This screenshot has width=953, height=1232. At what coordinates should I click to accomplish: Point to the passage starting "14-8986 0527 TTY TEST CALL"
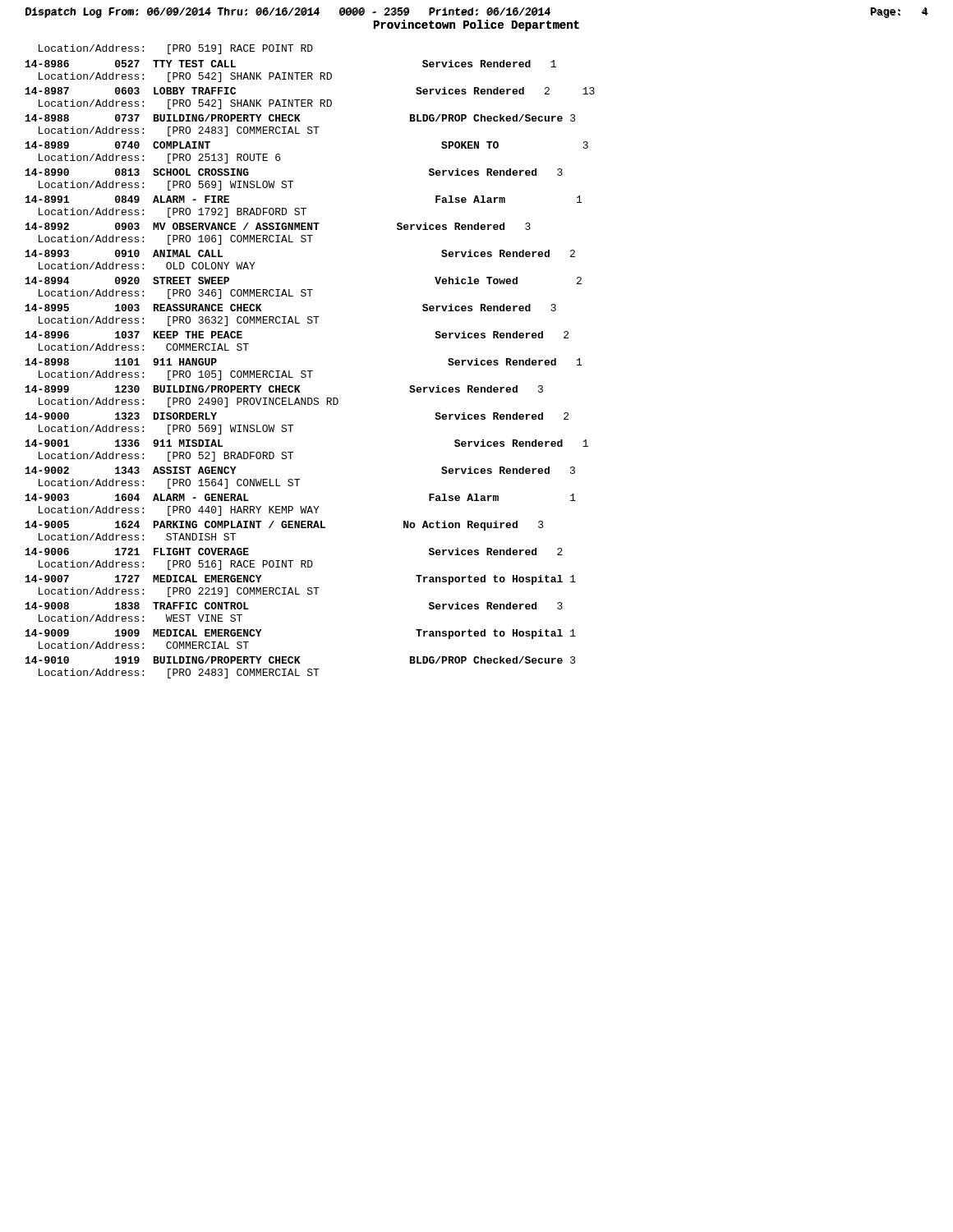click(x=476, y=71)
